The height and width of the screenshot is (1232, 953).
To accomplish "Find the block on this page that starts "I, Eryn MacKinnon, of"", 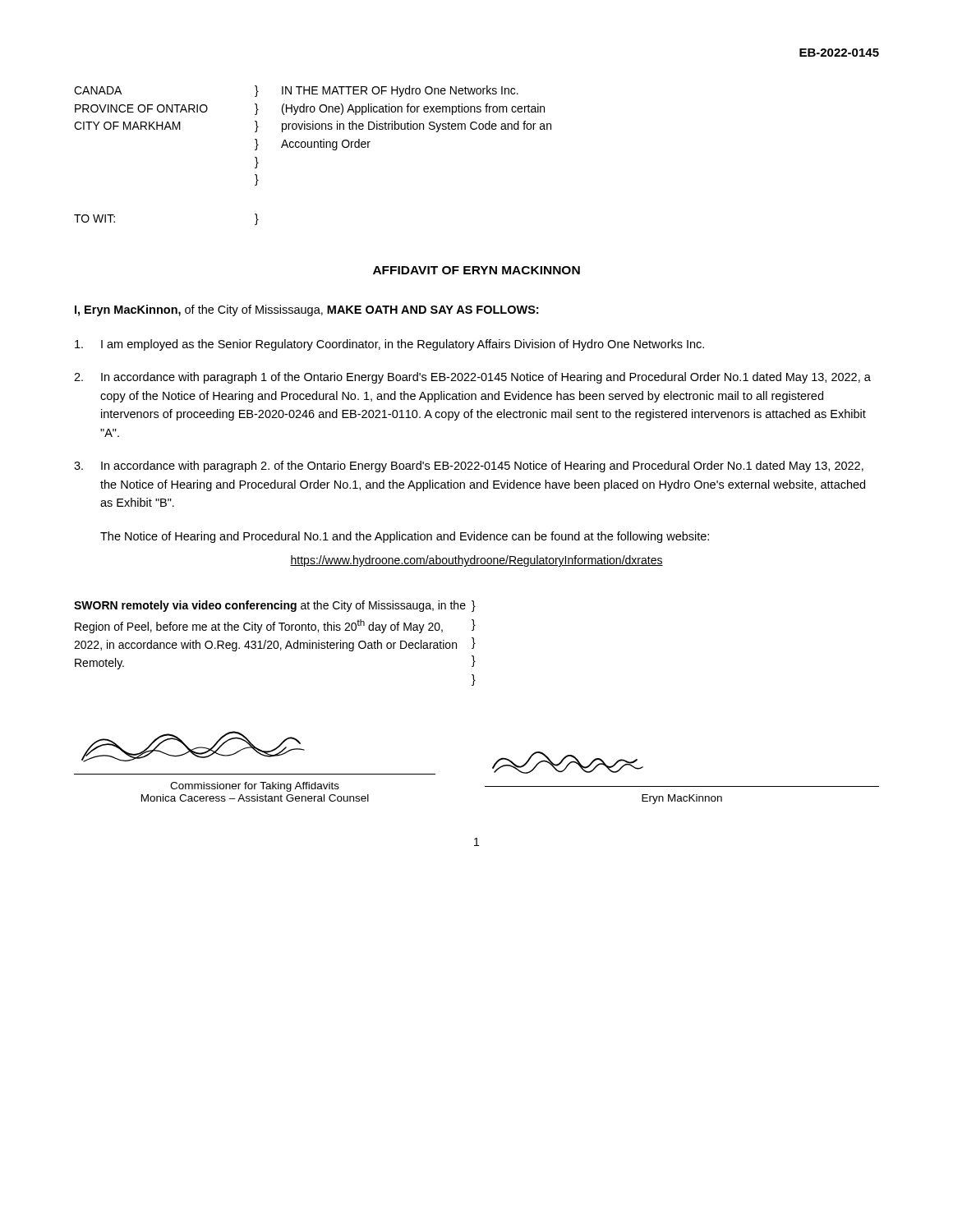I will 307,309.
